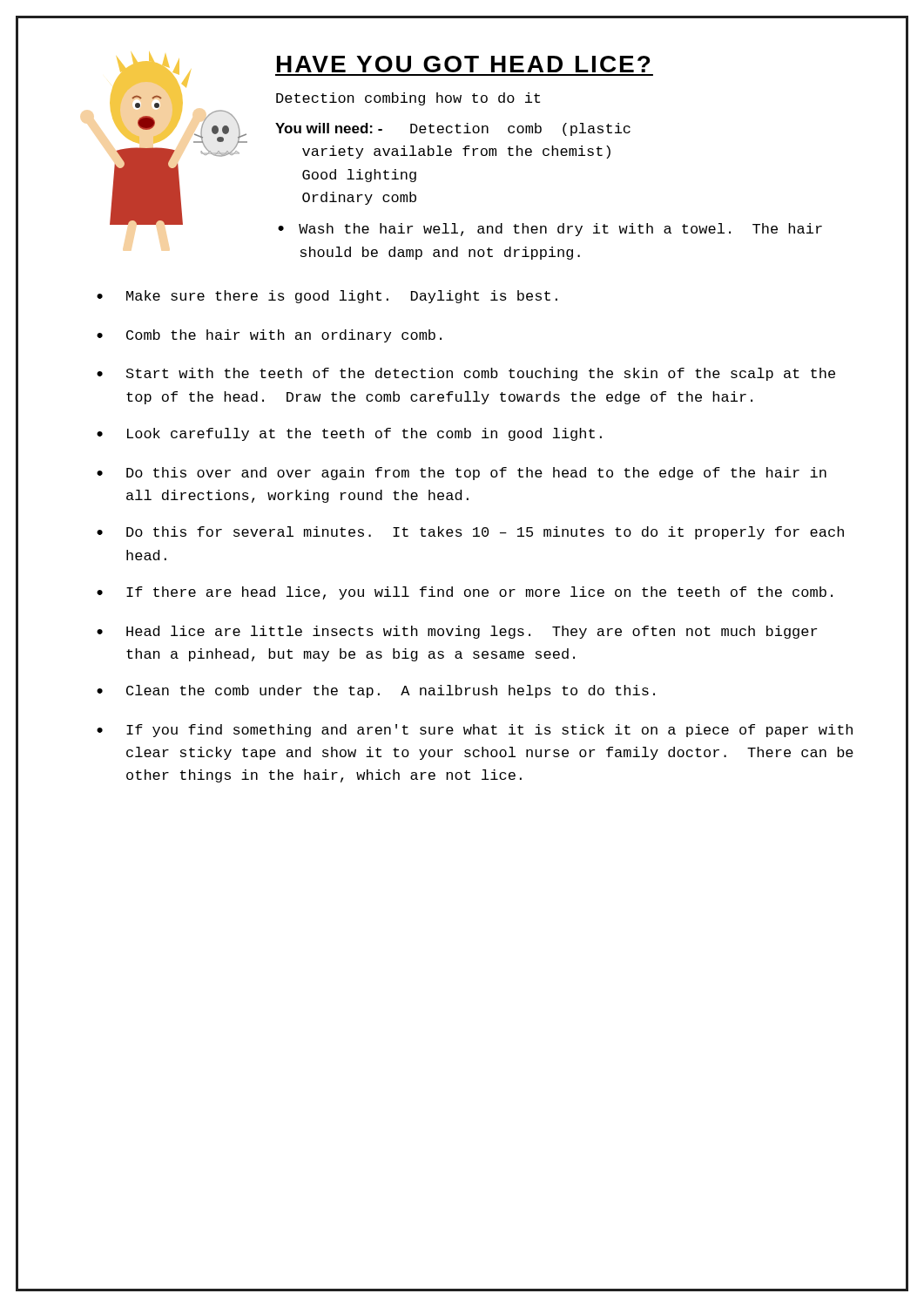Where is the passage that starts "• Look carefully at the"?
This screenshot has width=924, height=1307.
tap(475, 436)
